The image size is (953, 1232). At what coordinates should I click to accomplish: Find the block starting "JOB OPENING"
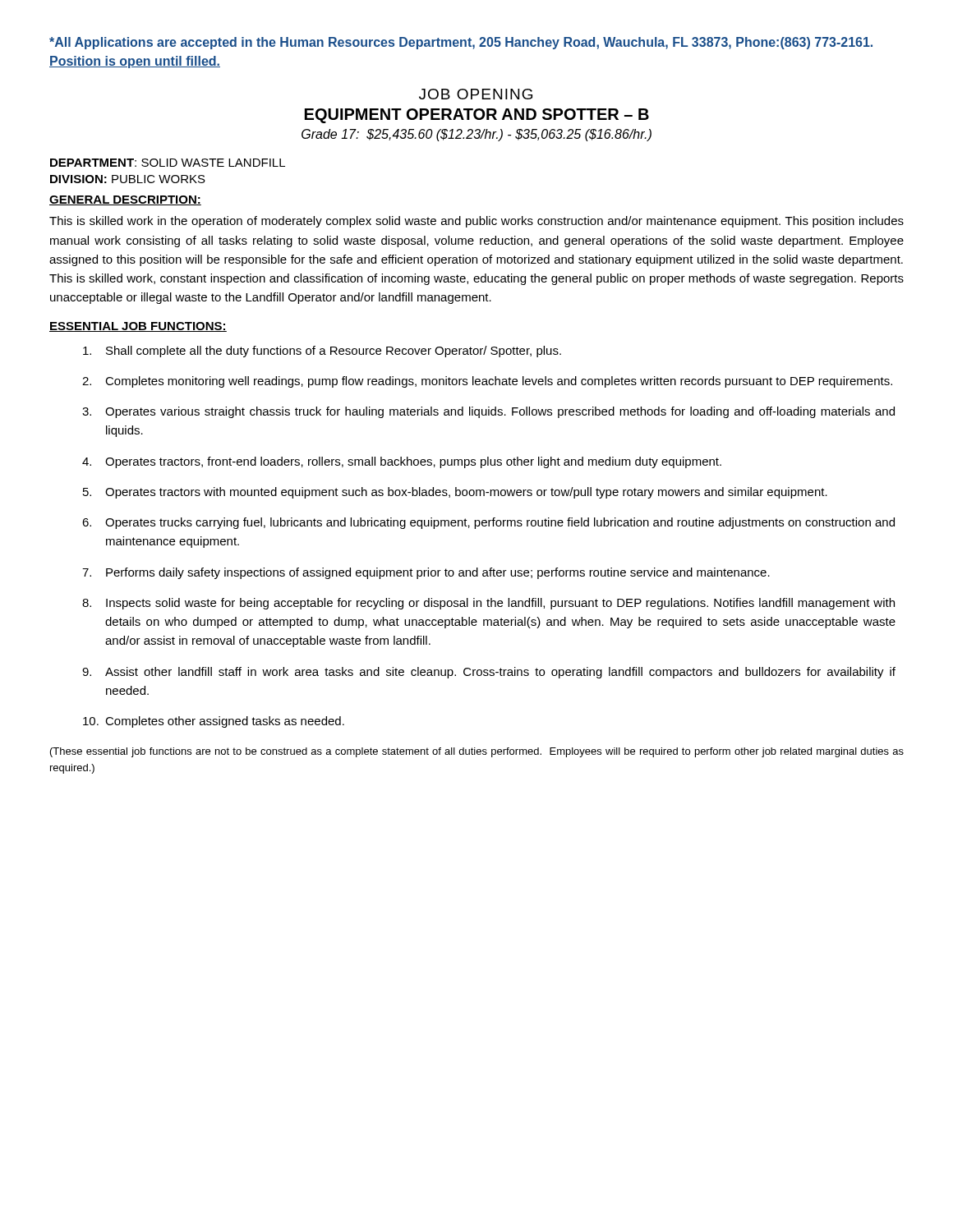point(476,94)
